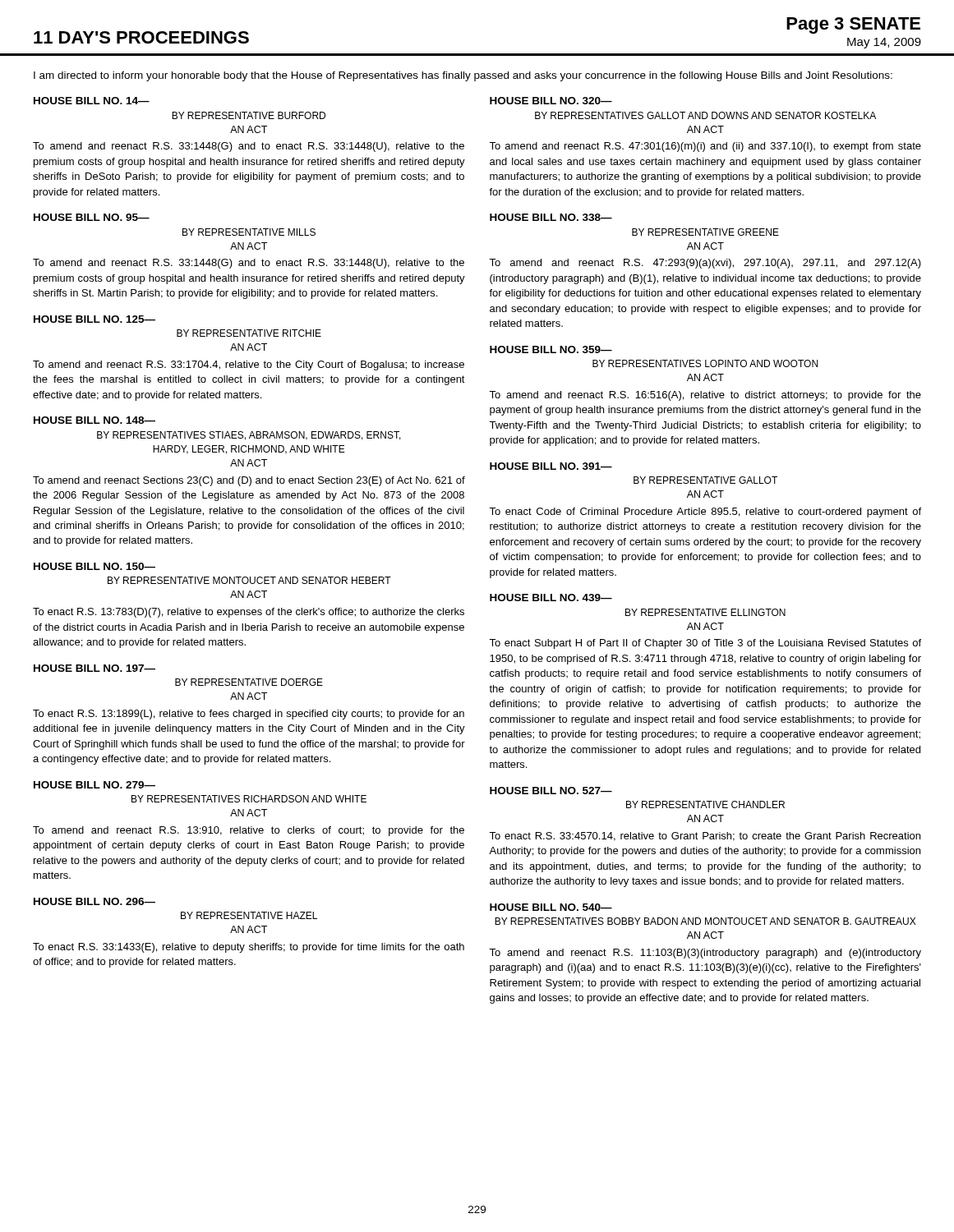Where does it say "HOUSE BILL NO. 439—"?

pyautogui.click(x=551, y=598)
